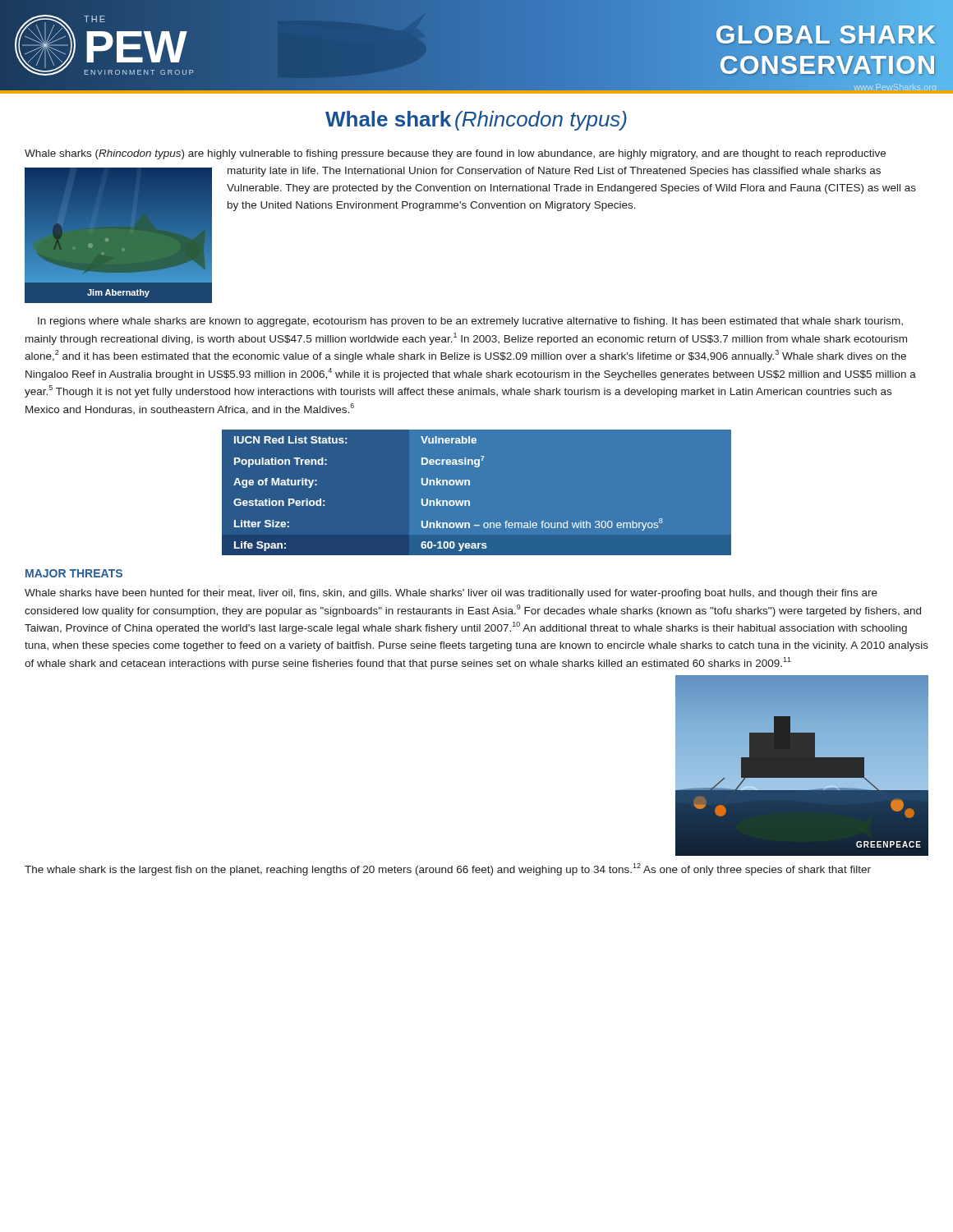Viewport: 953px width, 1232px height.
Task: Select the text starting "Whale sharks (Rhincodon typus) are"
Action: 470,225
